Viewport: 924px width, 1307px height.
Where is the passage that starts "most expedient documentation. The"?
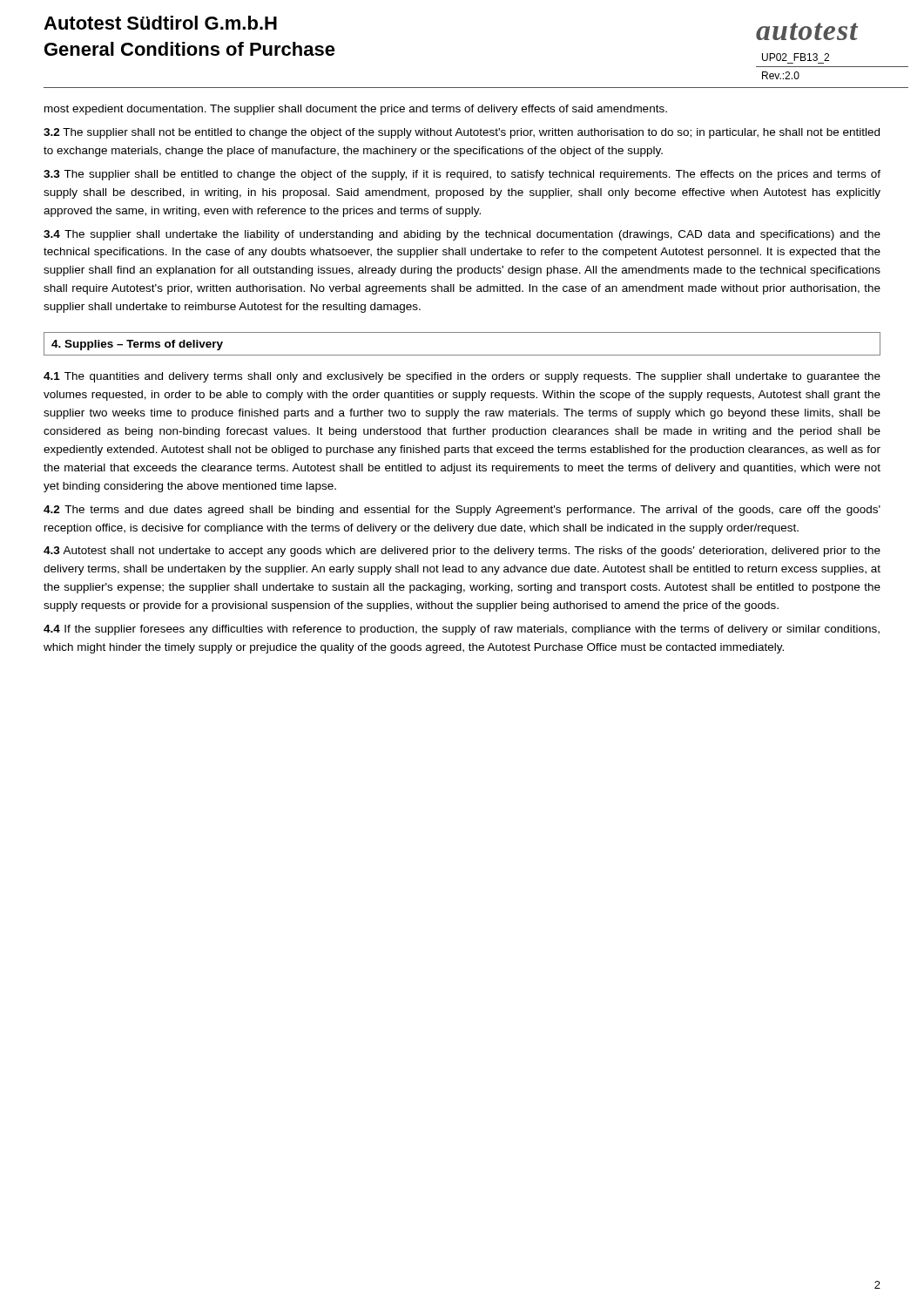[356, 108]
